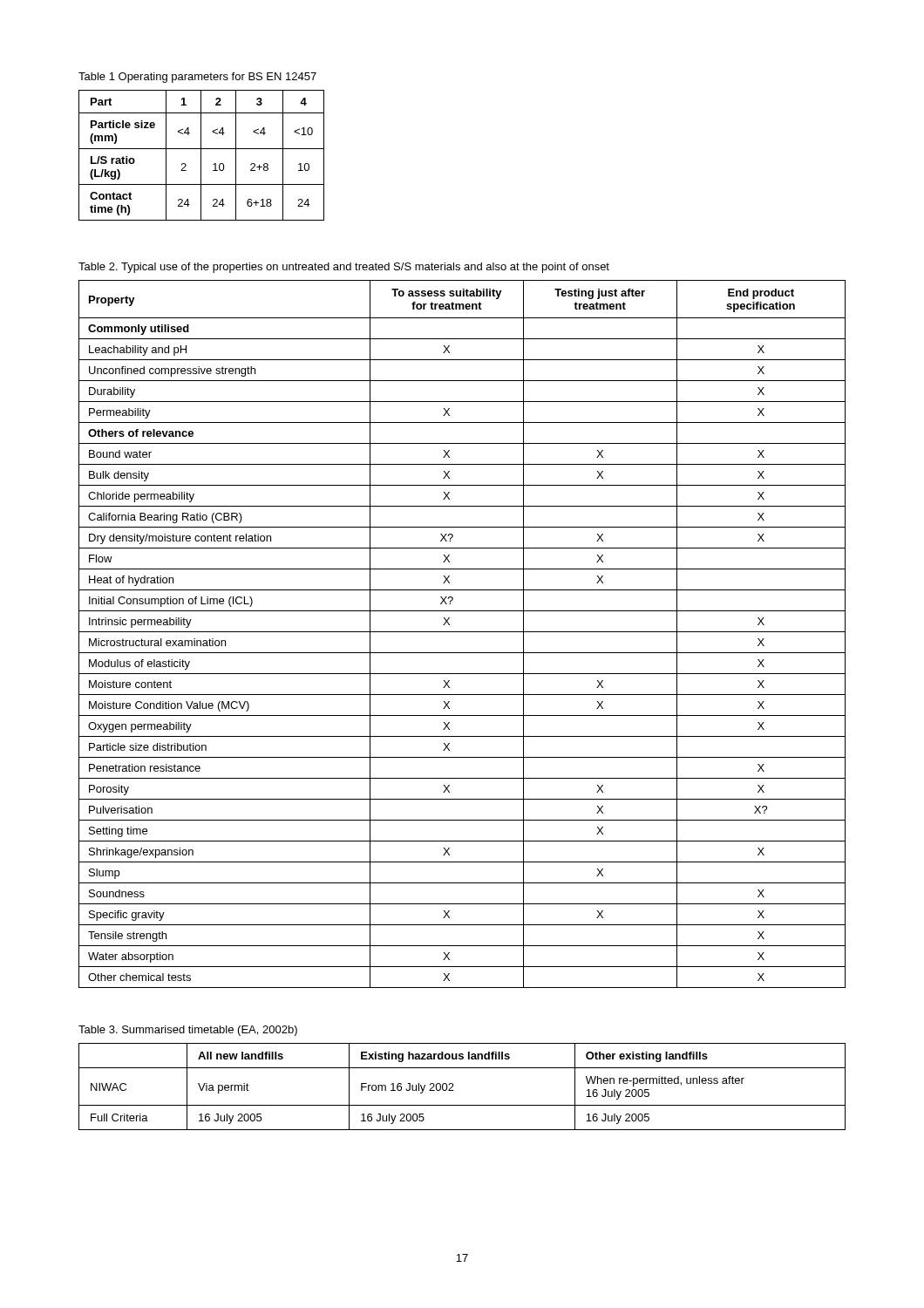Where is the caption that starts "Table 2. Typical use of the properties"?

(344, 266)
